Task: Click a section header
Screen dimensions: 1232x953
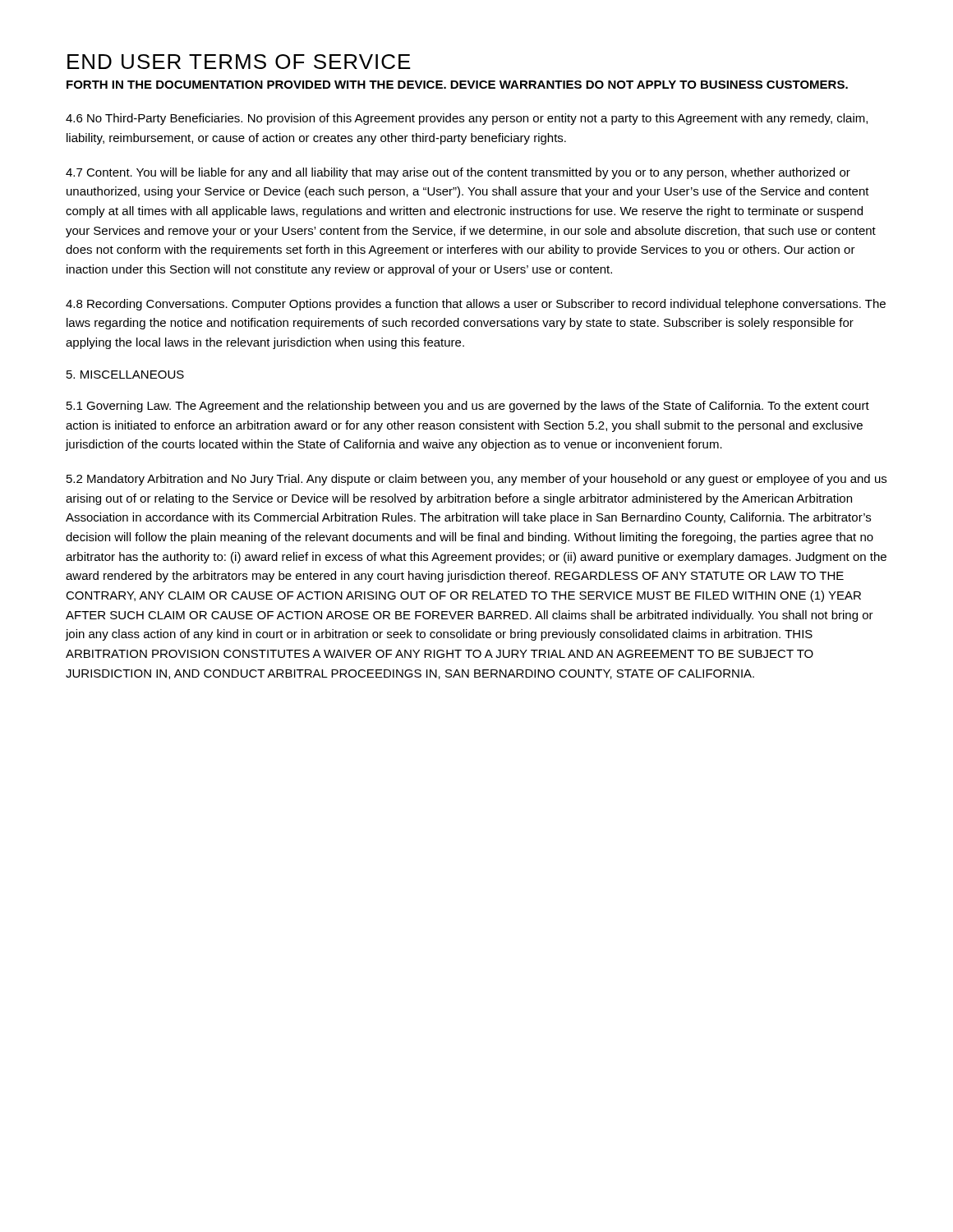Action: coord(125,374)
